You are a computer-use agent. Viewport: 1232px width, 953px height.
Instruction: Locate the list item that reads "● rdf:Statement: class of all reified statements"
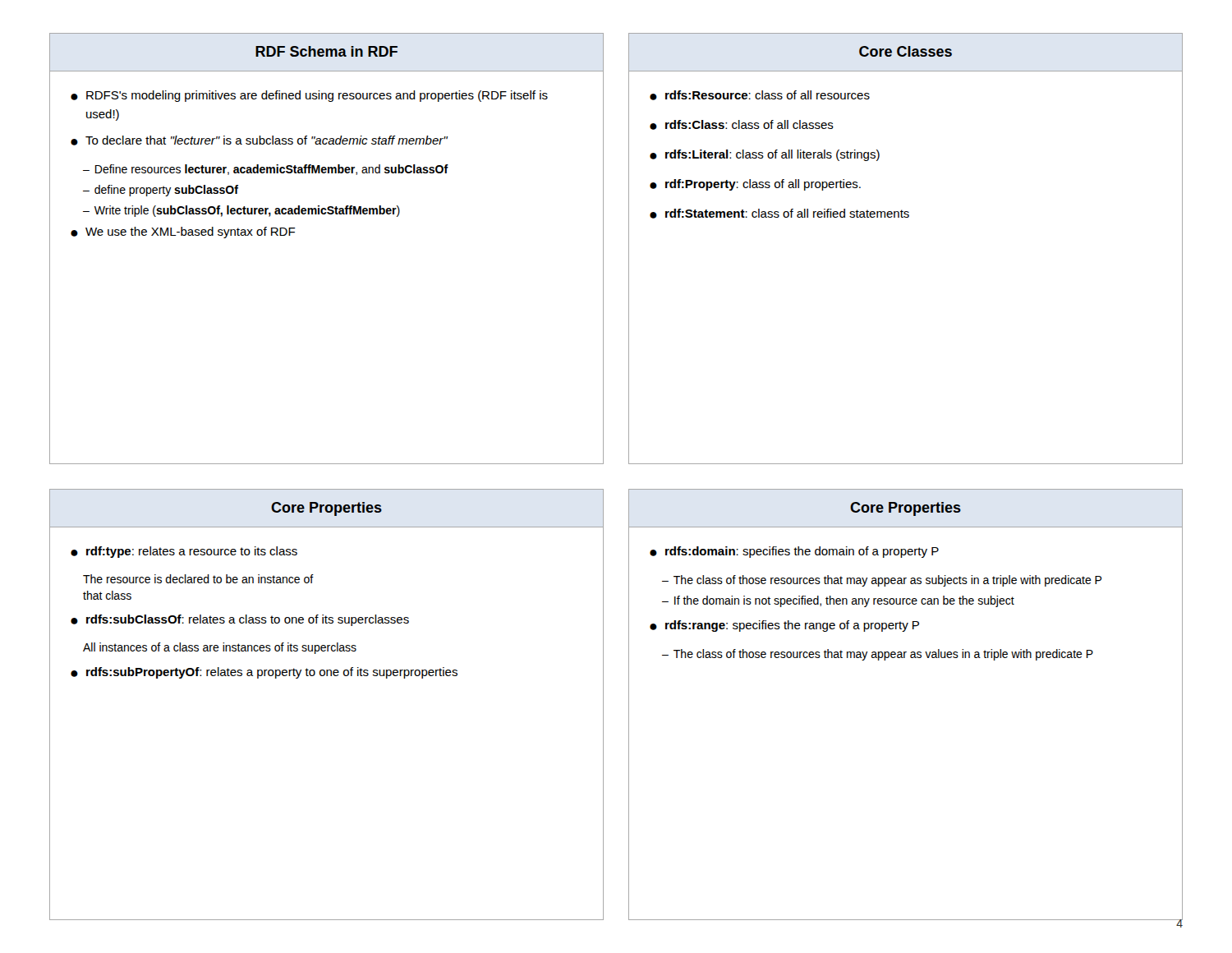coord(906,215)
